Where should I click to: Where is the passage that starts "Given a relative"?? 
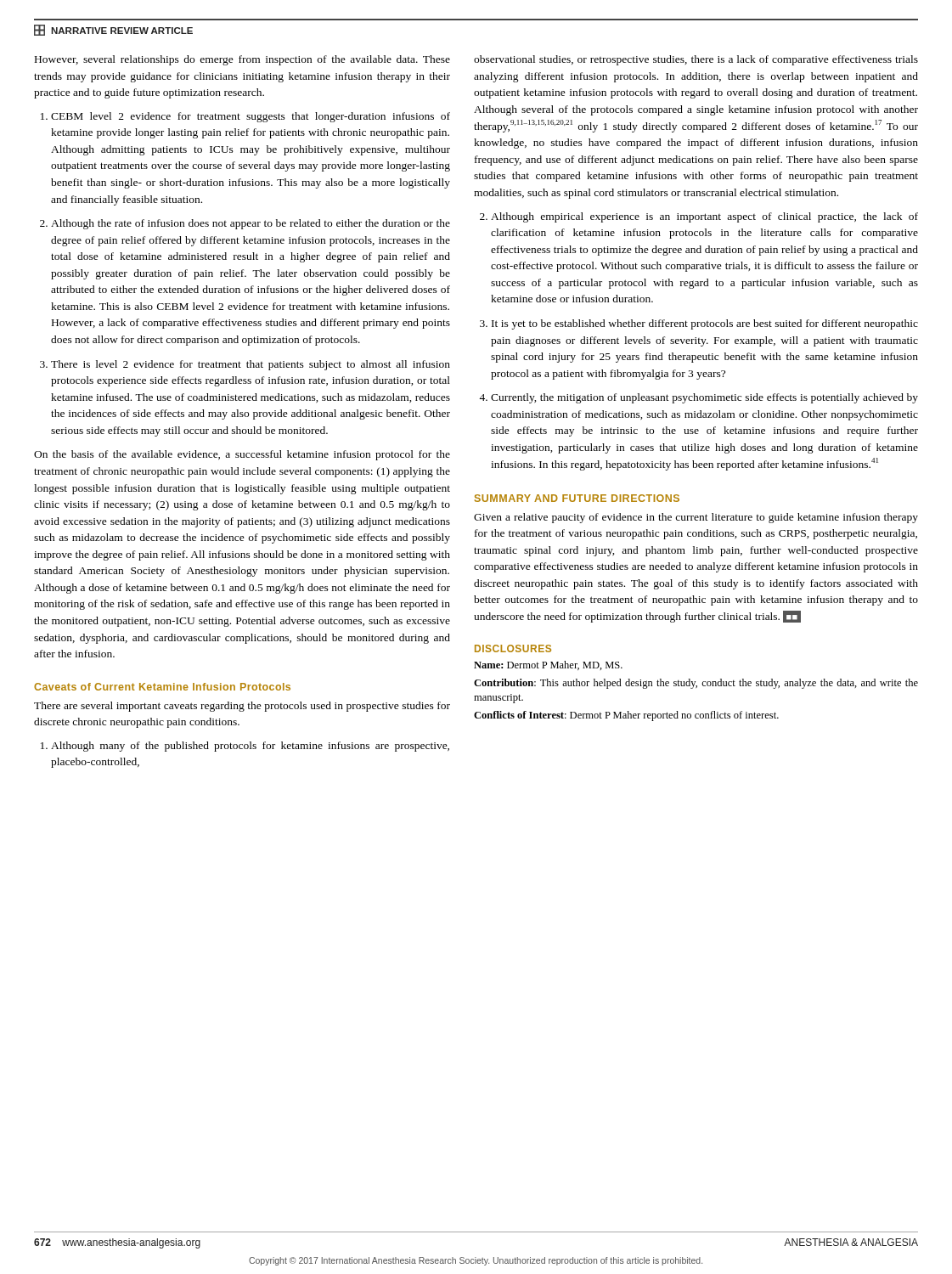pos(696,566)
